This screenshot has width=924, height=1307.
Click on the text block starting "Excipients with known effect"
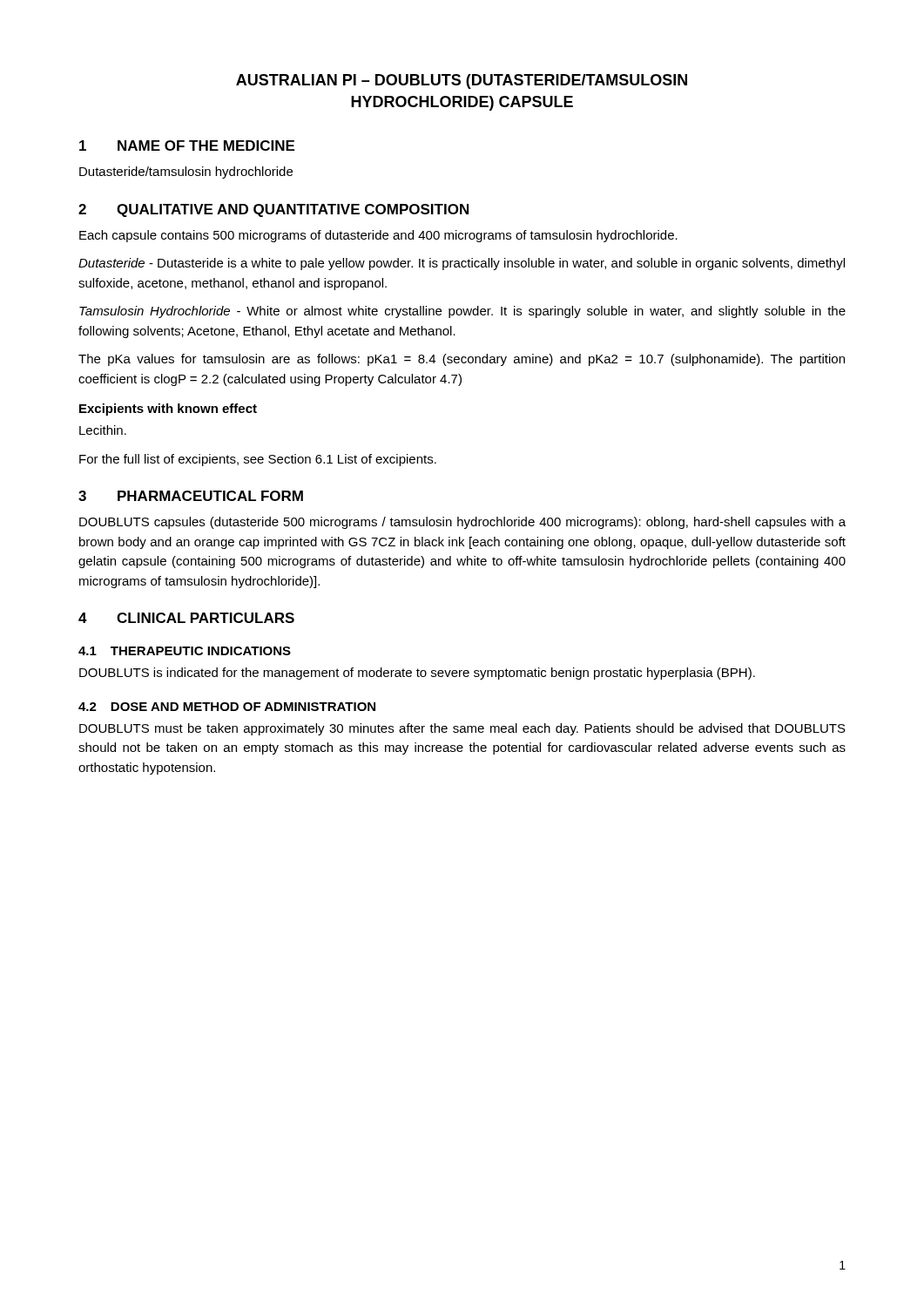point(168,409)
